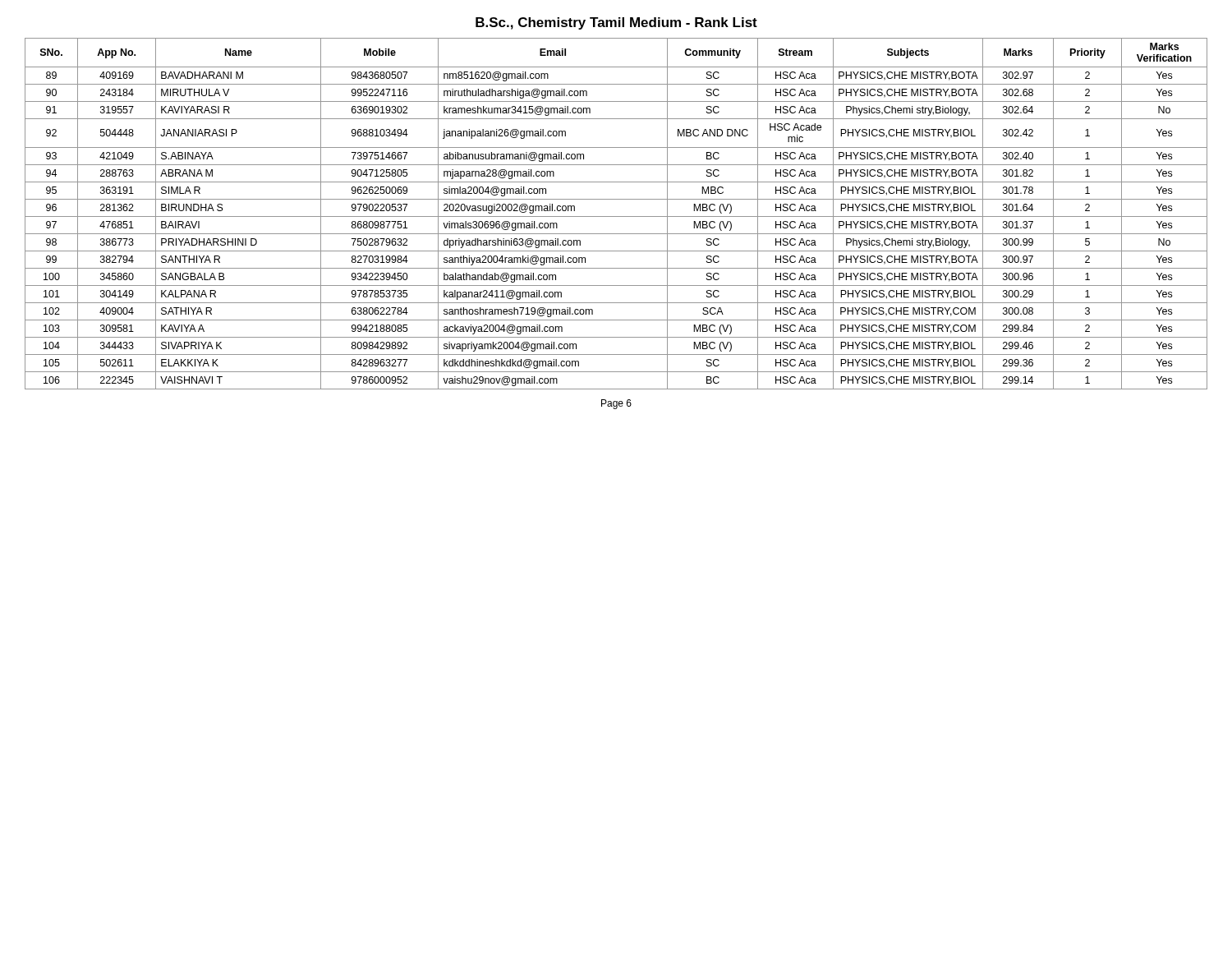Click on the table containing "SATHIYA R"

(x=616, y=214)
